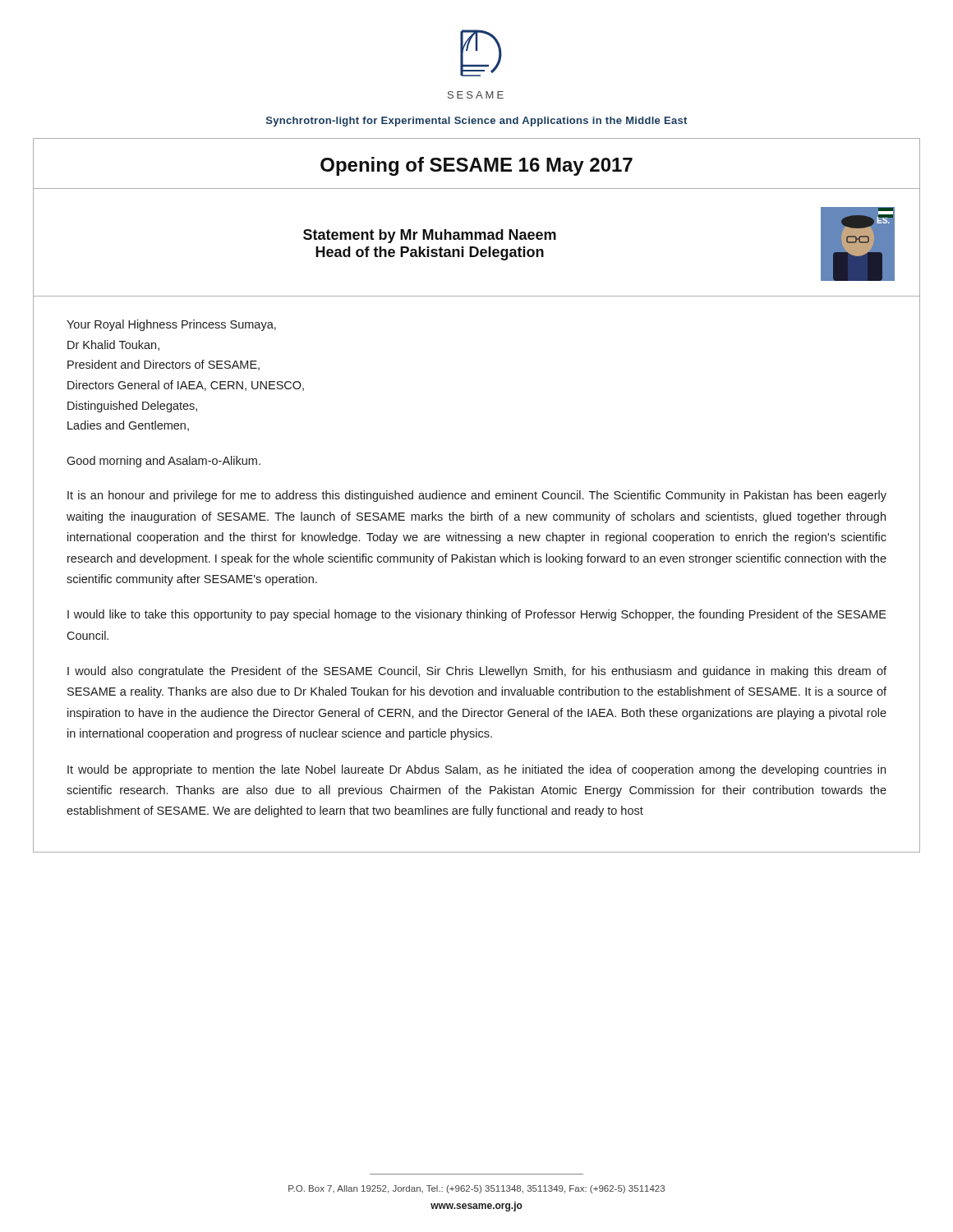Find the photo
This screenshot has width=953, height=1232.
coord(858,244)
